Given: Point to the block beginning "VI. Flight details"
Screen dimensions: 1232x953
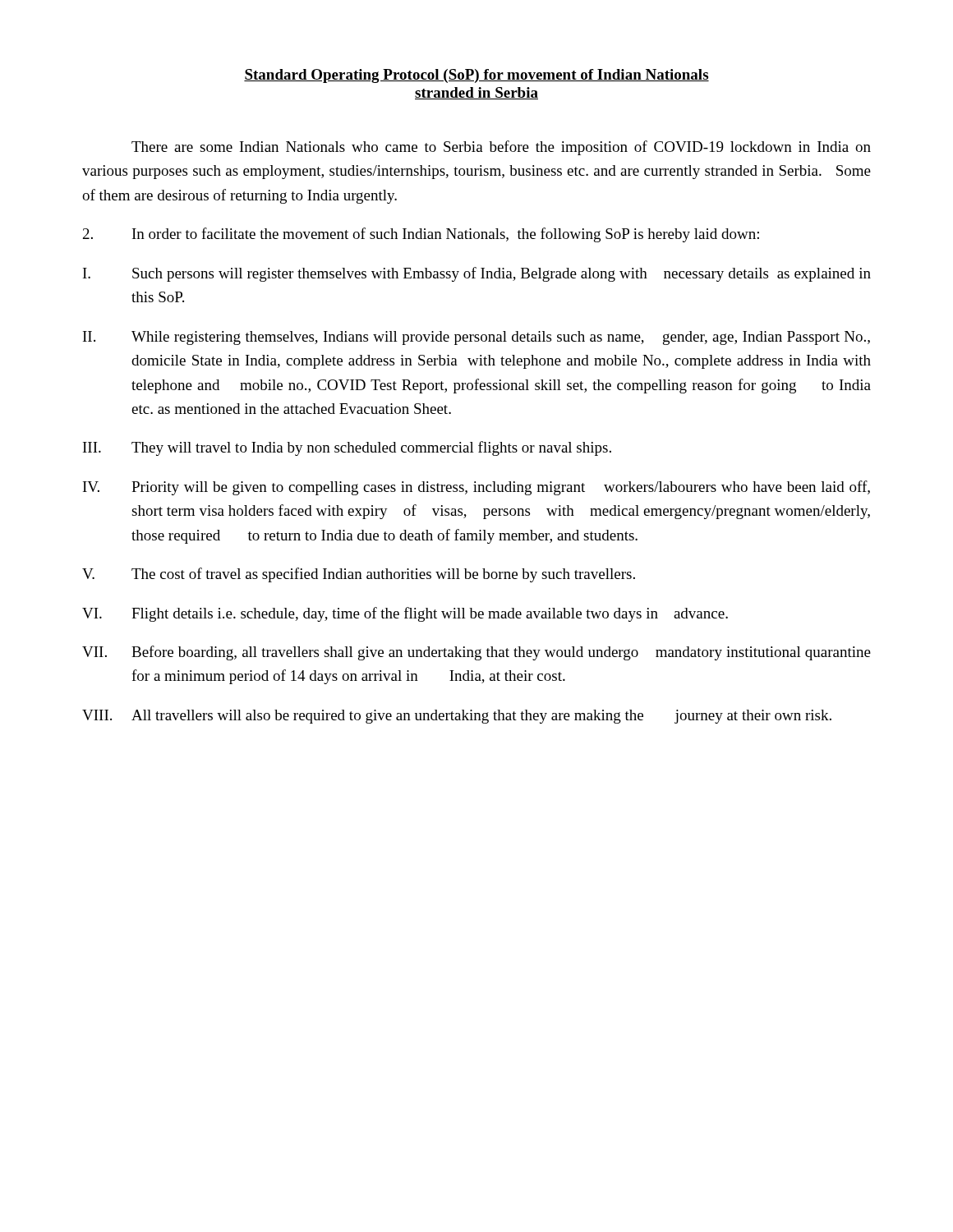Looking at the screenshot, I should point(476,613).
